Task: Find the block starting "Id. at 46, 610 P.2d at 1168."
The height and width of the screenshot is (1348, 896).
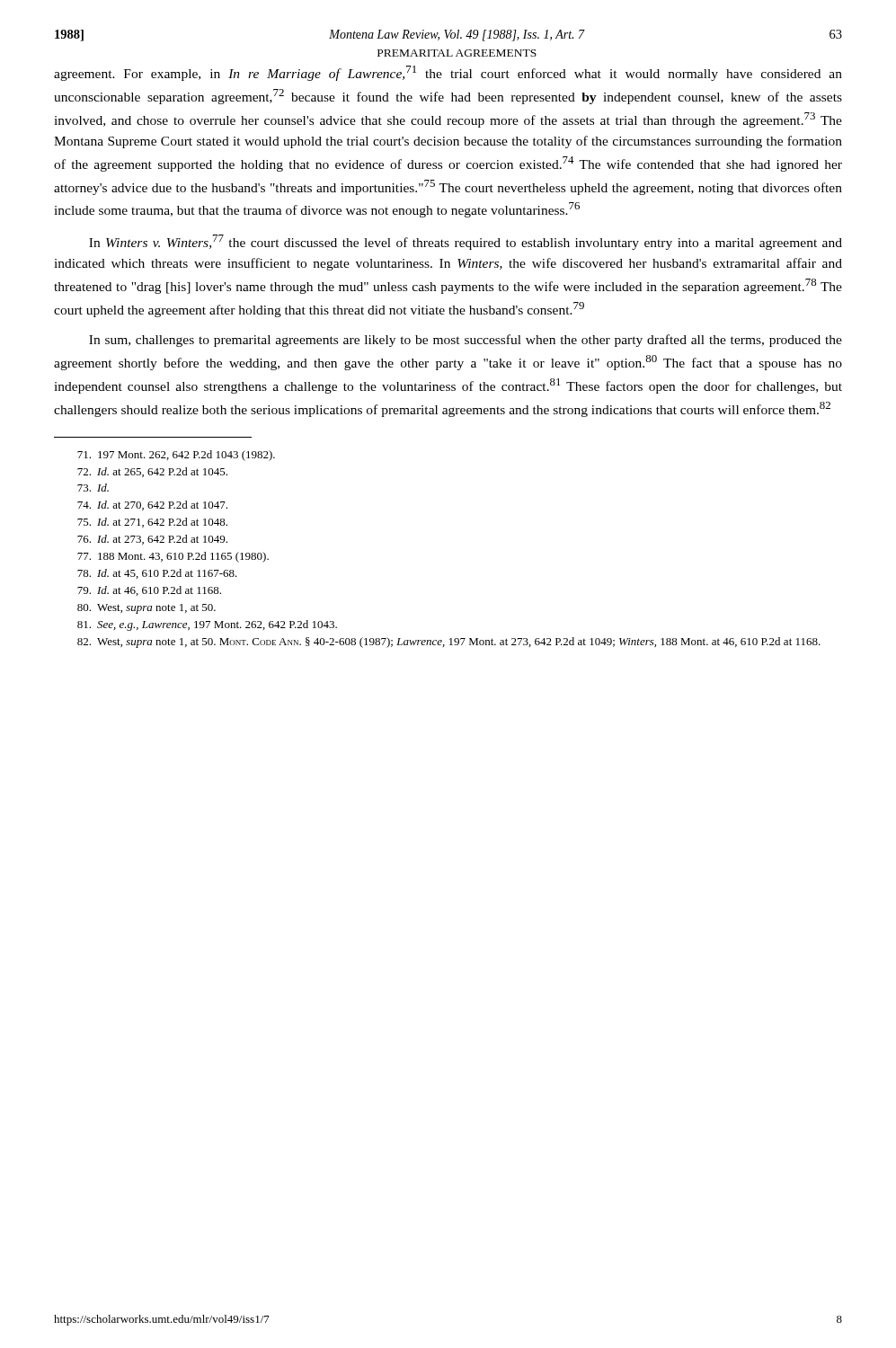Action: pos(149,591)
